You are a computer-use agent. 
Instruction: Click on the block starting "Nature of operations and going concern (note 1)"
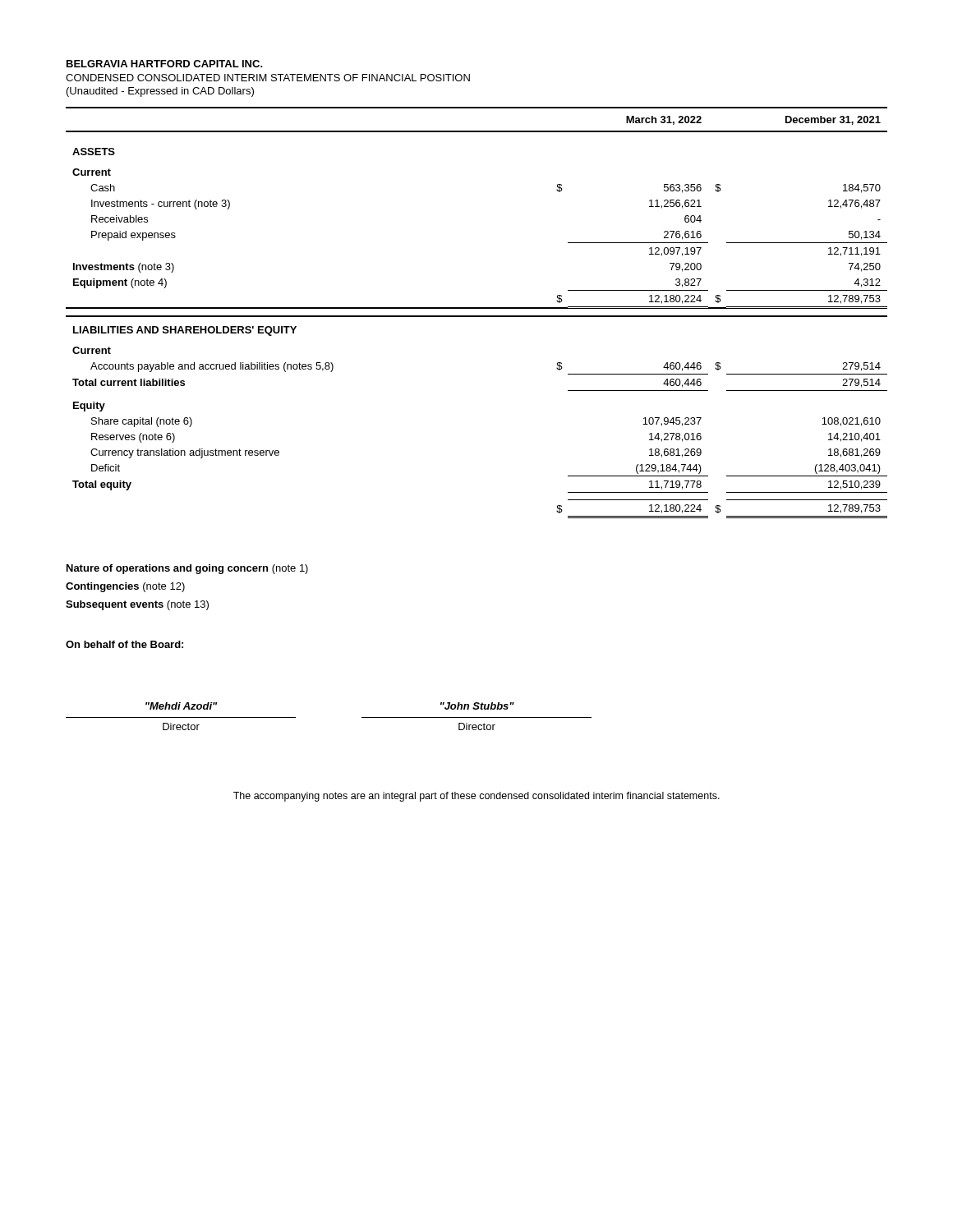click(x=187, y=586)
